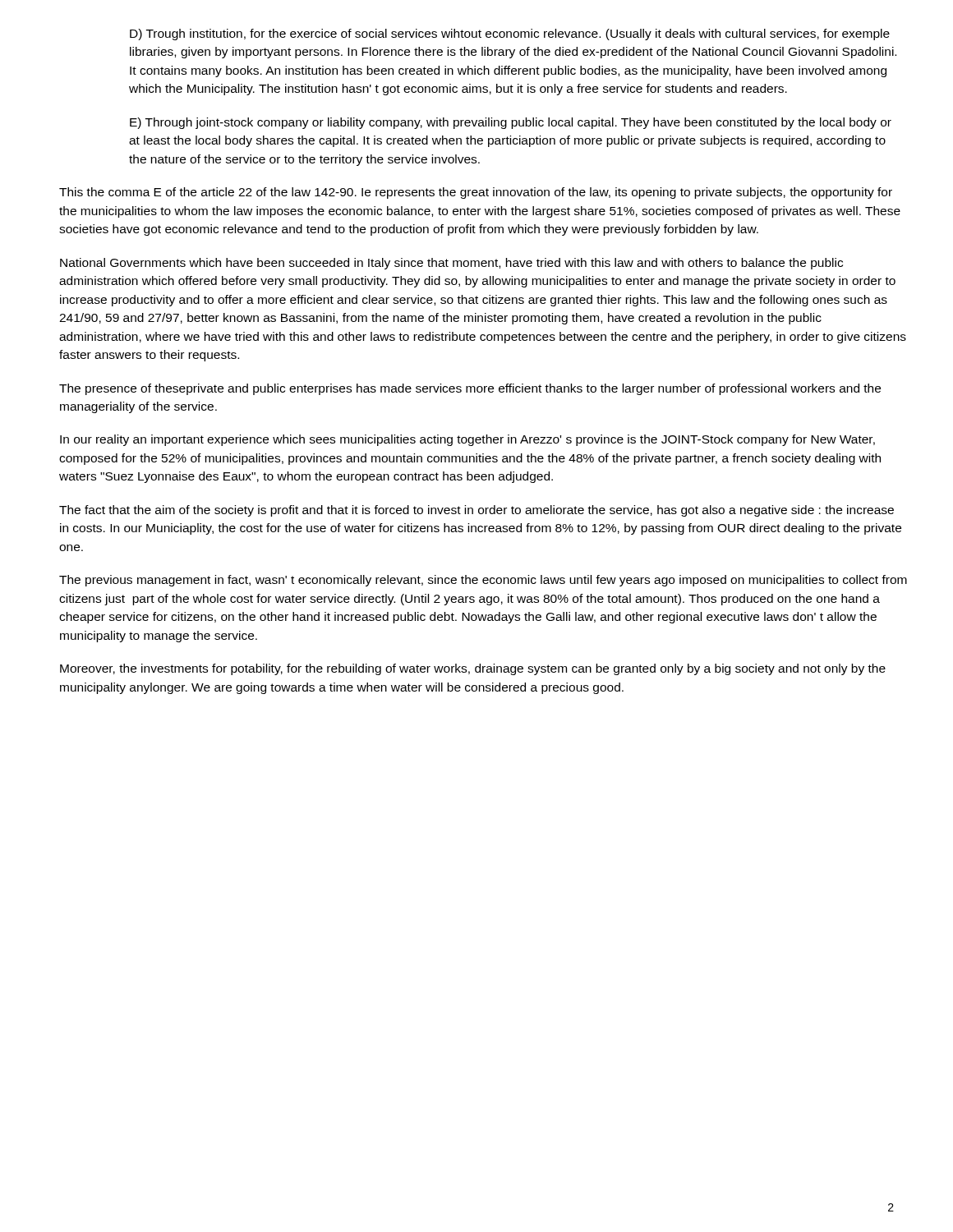Locate the text block containing "The fact that the aim of the"
953x1232 pixels.
coord(481,528)
